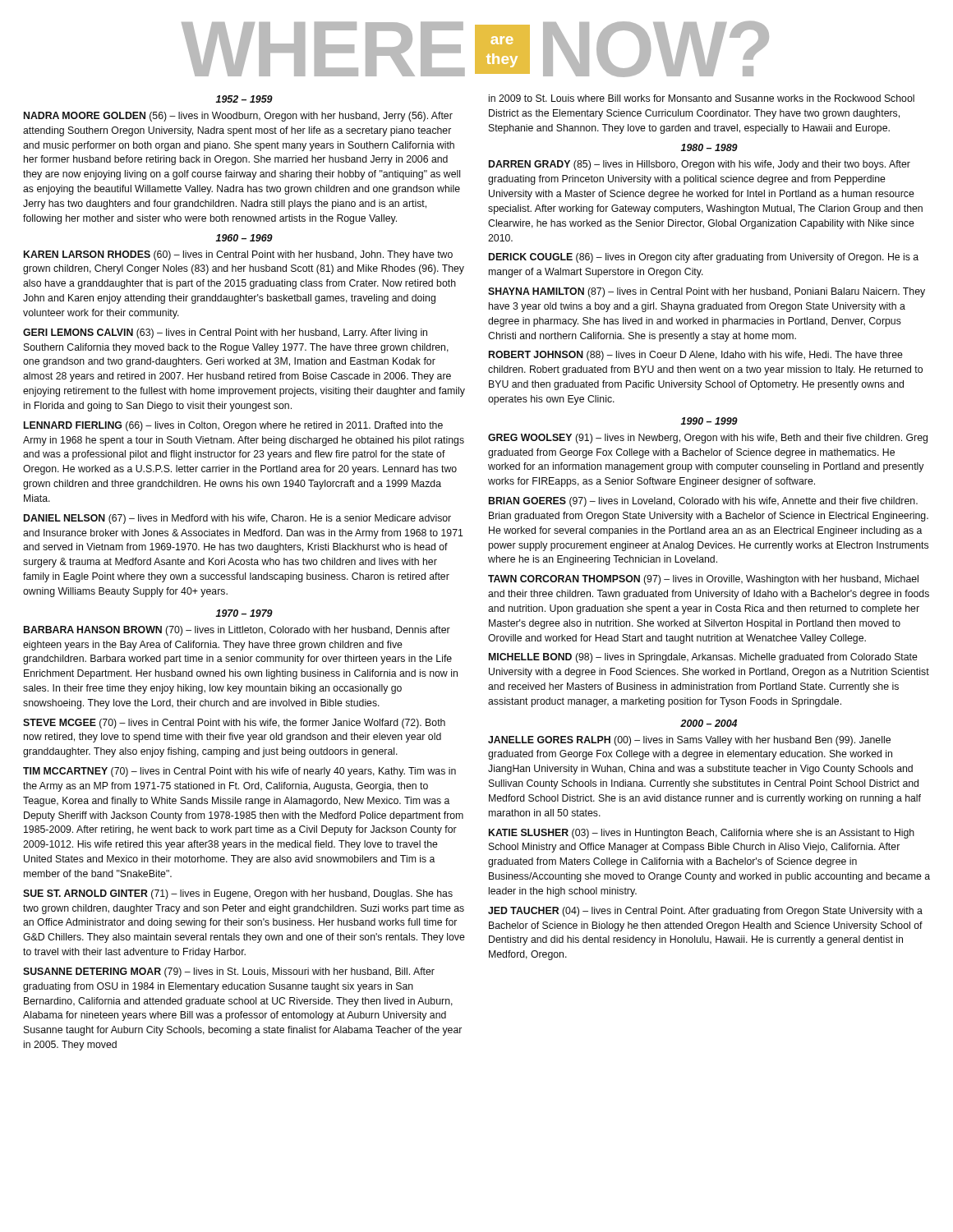The width and height of the screenshot is (953, 1232).
Task: Select the section header with the text "1952 – 1959"
Action: click(244, 99)
